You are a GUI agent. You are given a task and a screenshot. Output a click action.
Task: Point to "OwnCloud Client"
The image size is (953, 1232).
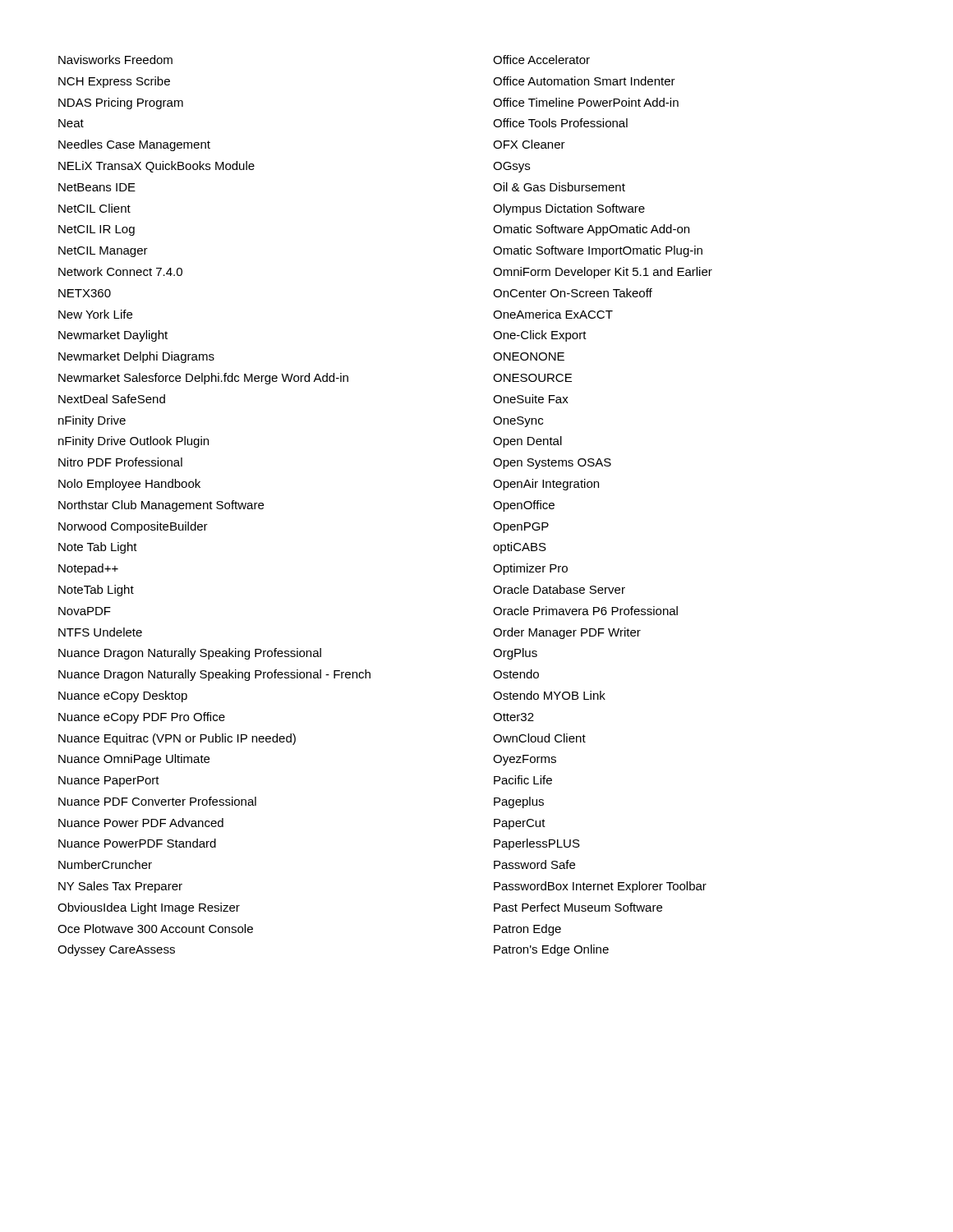click(x=539, y=738)
